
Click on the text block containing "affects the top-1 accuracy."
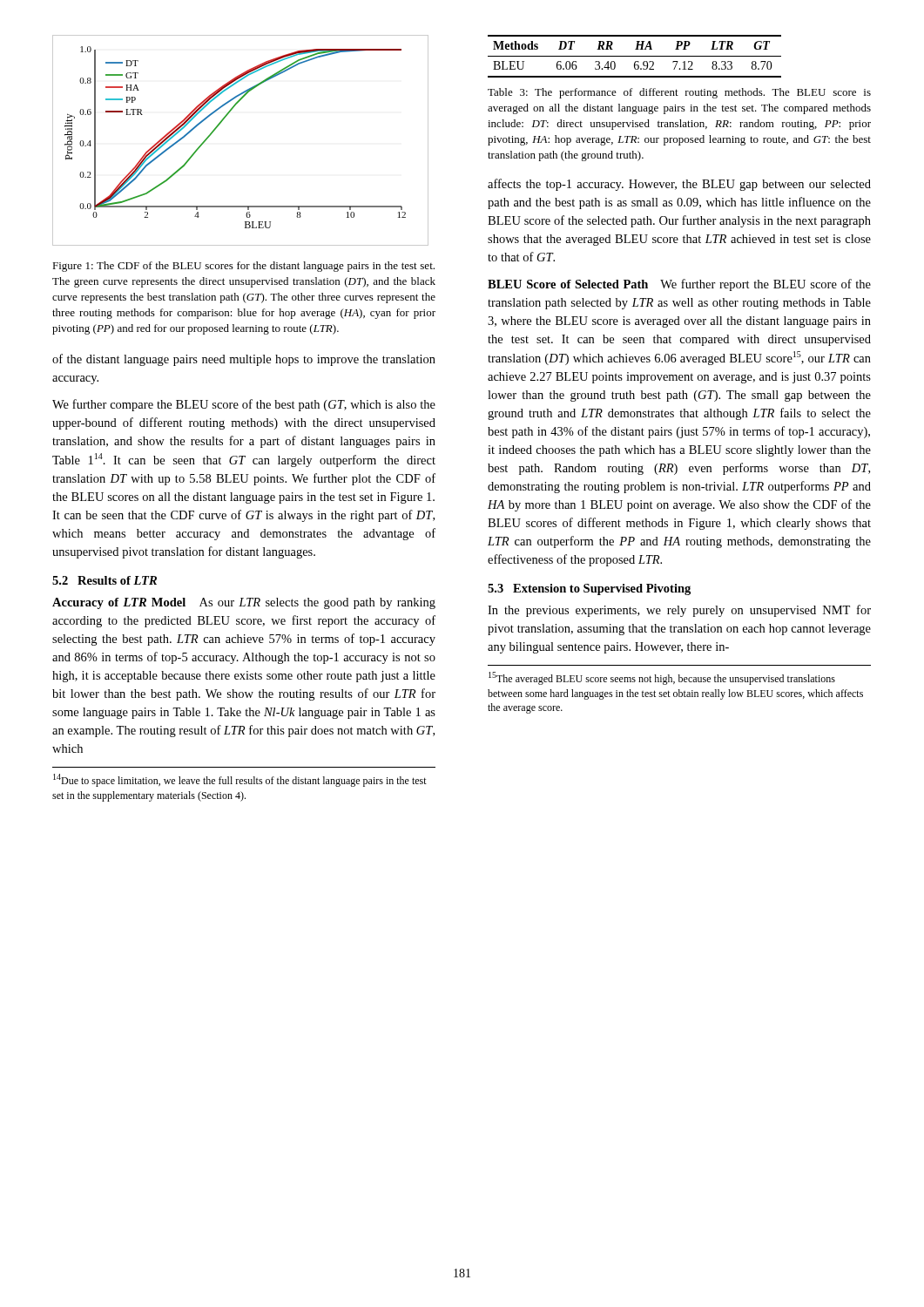679,220
